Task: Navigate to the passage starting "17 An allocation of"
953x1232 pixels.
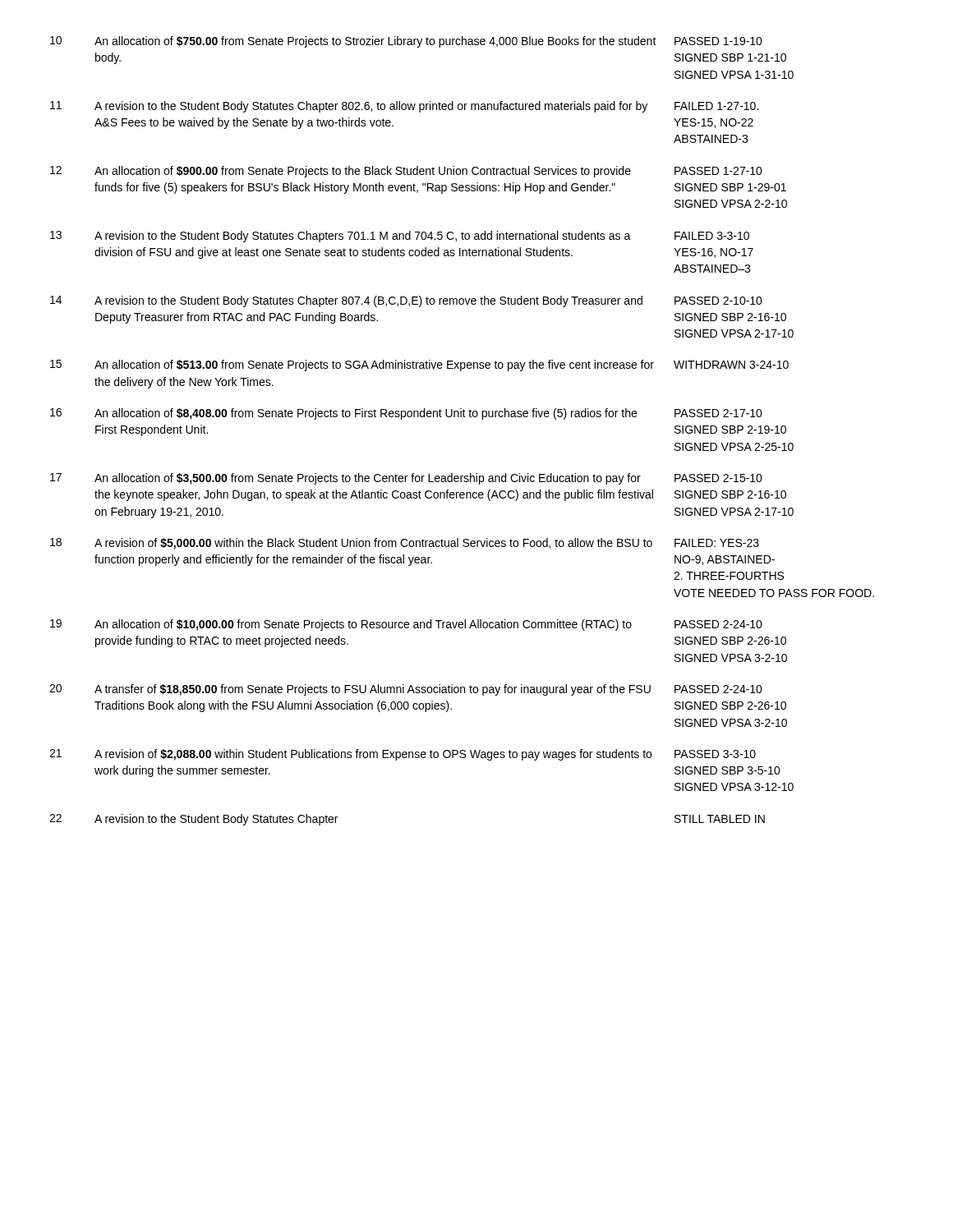Action: (x=476, y=495)
